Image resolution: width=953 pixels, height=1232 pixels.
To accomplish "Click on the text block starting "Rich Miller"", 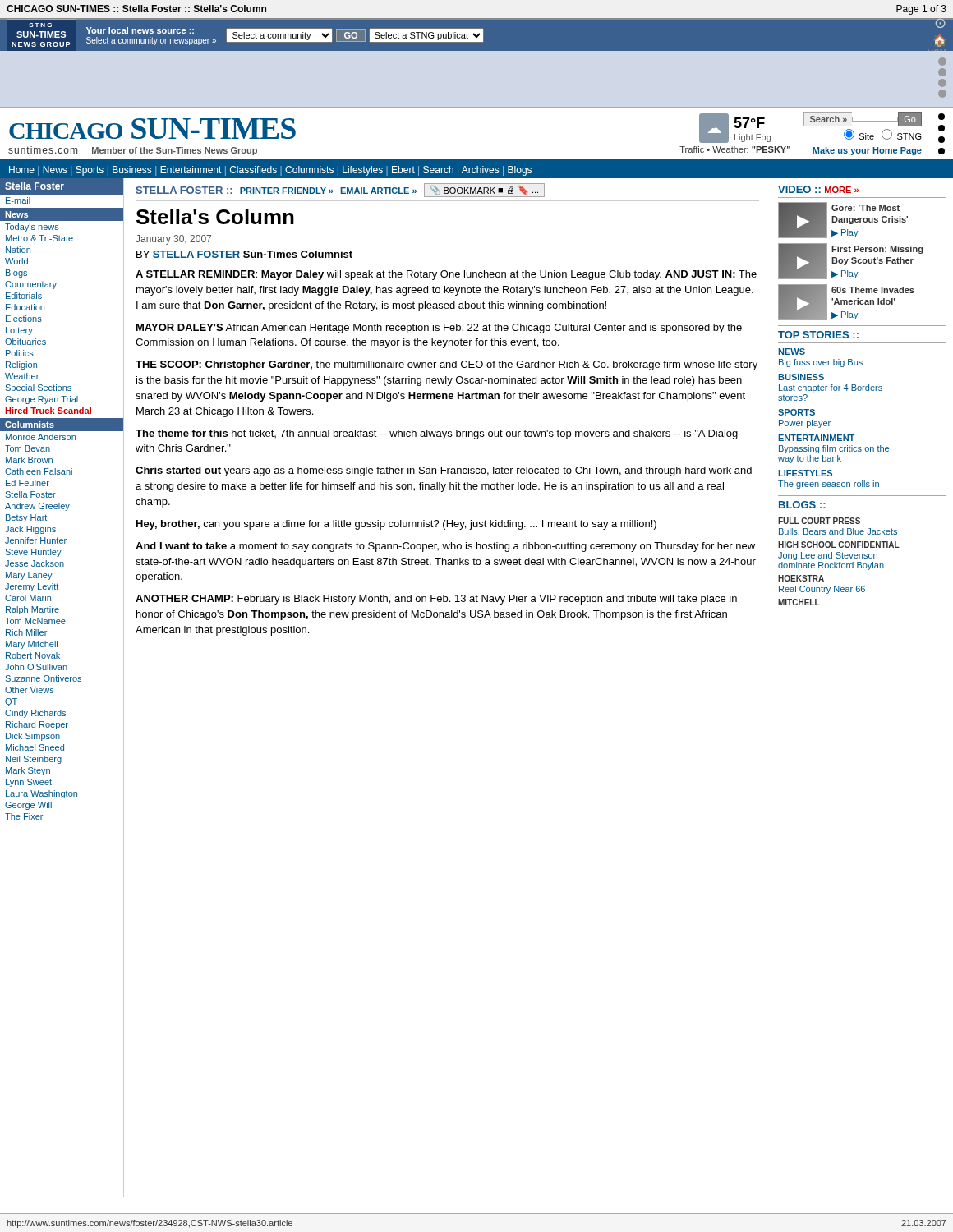I will [26, 632].
